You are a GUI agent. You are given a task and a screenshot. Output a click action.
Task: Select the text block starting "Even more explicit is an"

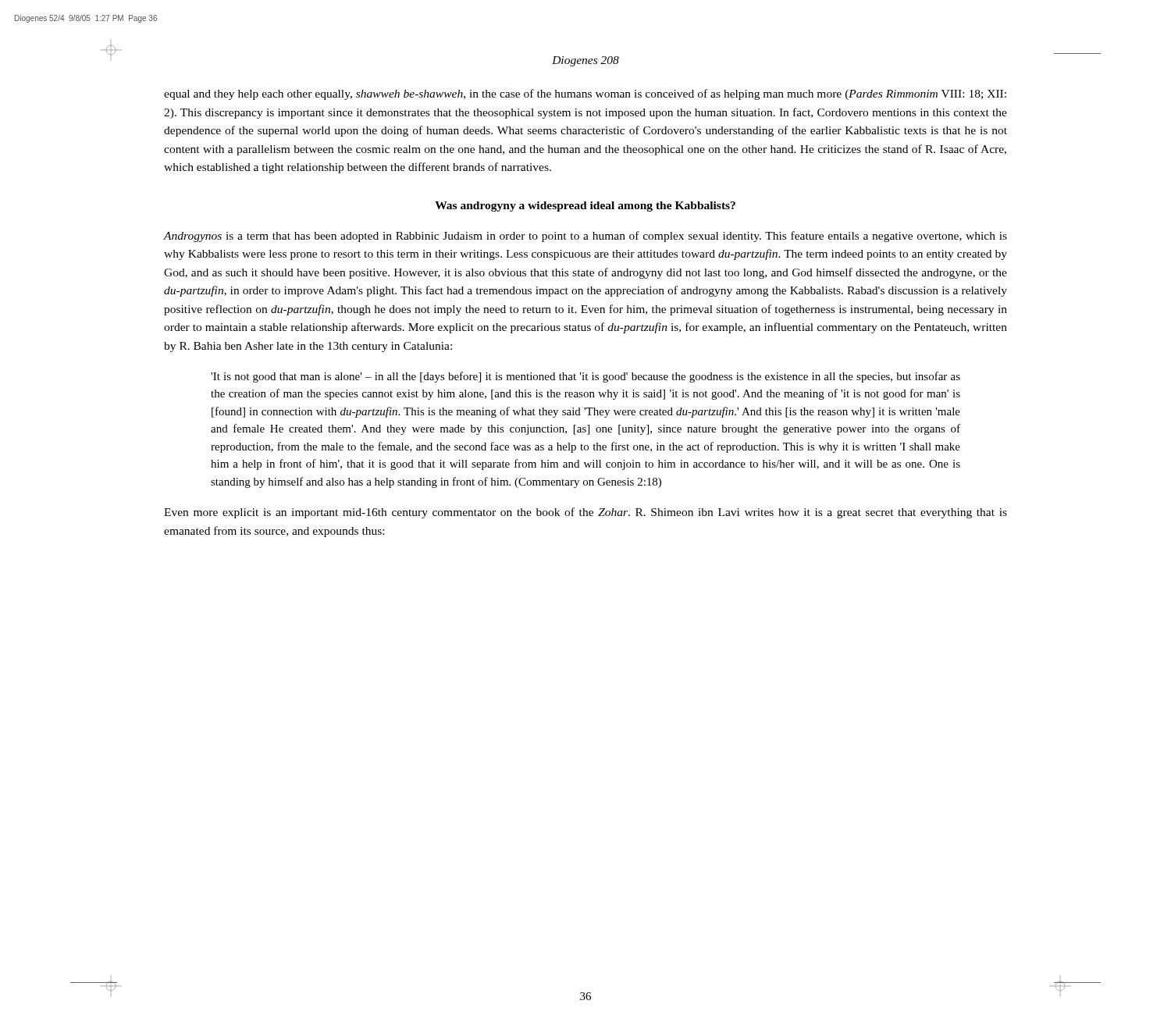(x=586, y=521)
